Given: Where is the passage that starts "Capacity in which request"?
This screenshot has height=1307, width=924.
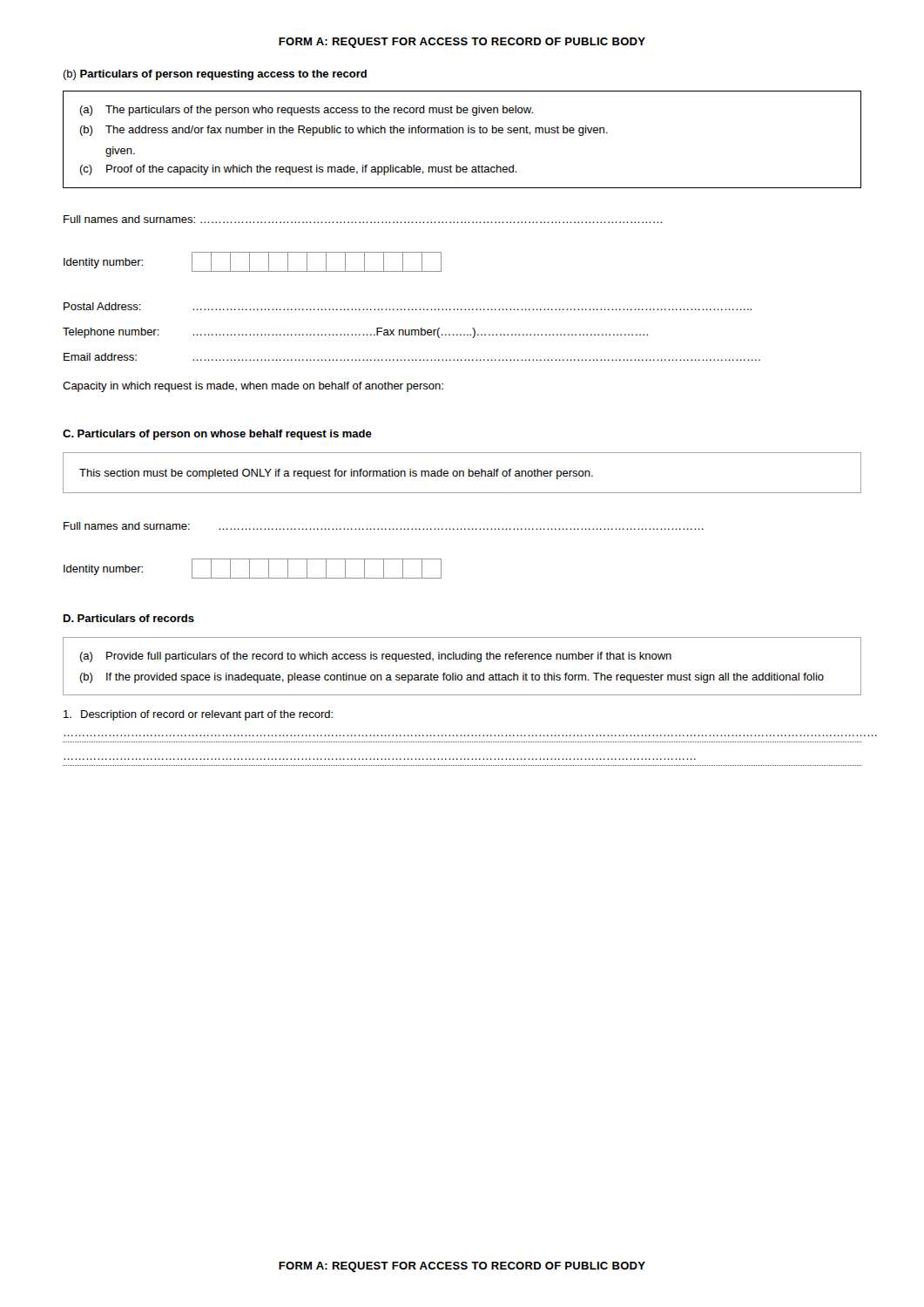Looking at the screenshot, I should tap(253, 385).
